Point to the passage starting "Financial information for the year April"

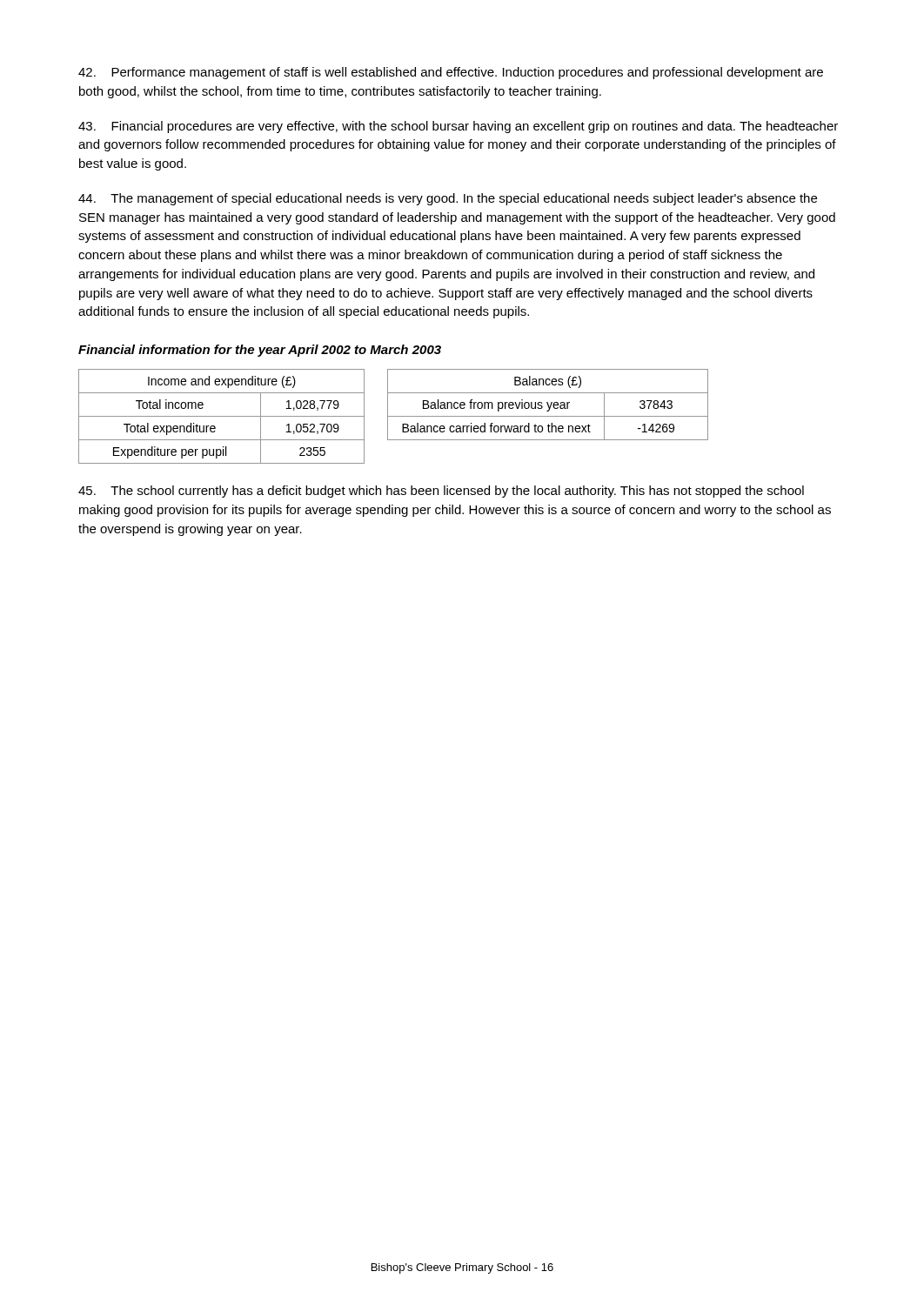click(260, 349)
